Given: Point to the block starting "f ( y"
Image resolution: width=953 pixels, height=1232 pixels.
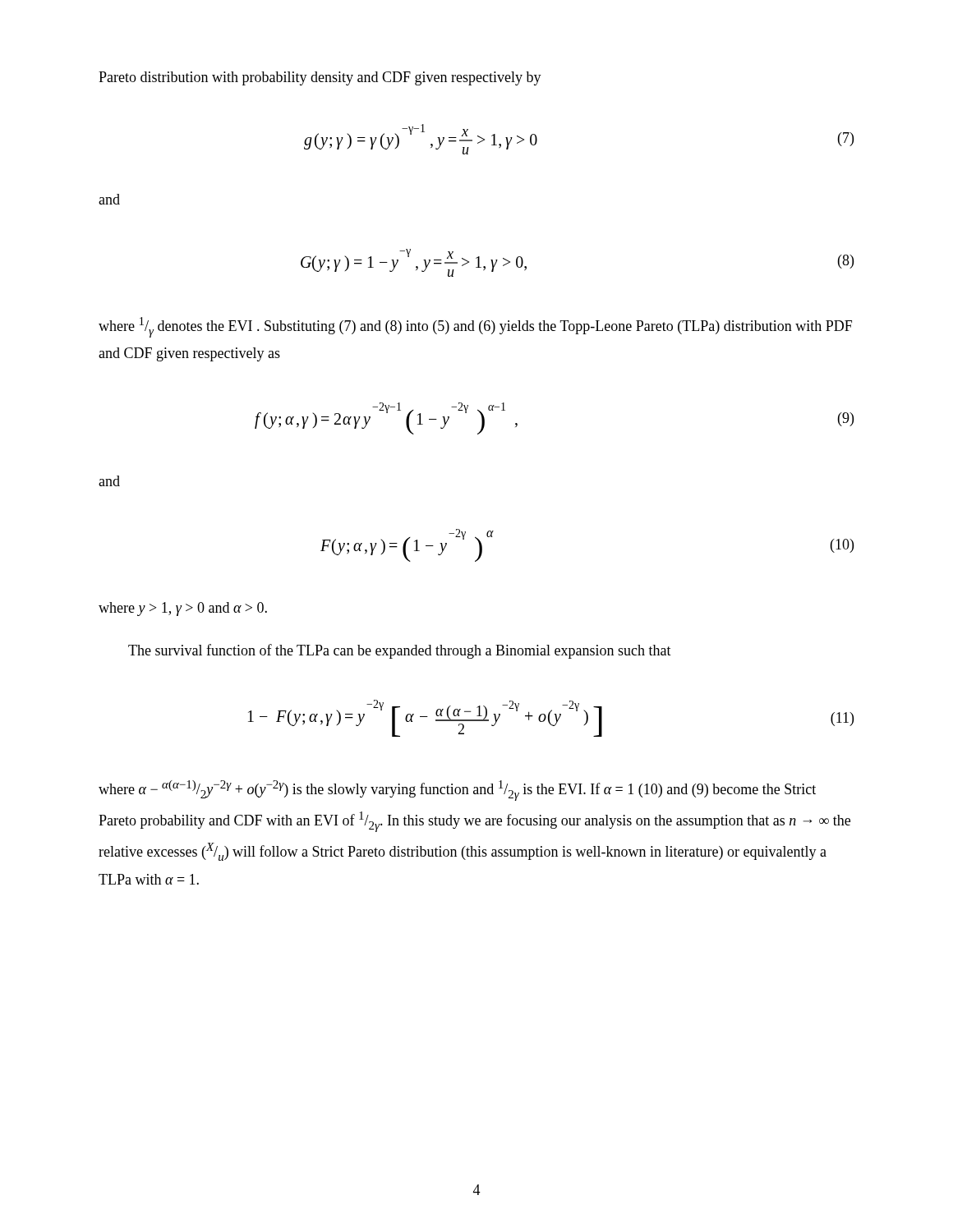Looking at the screenshot, I should click(x=476, y=418).
